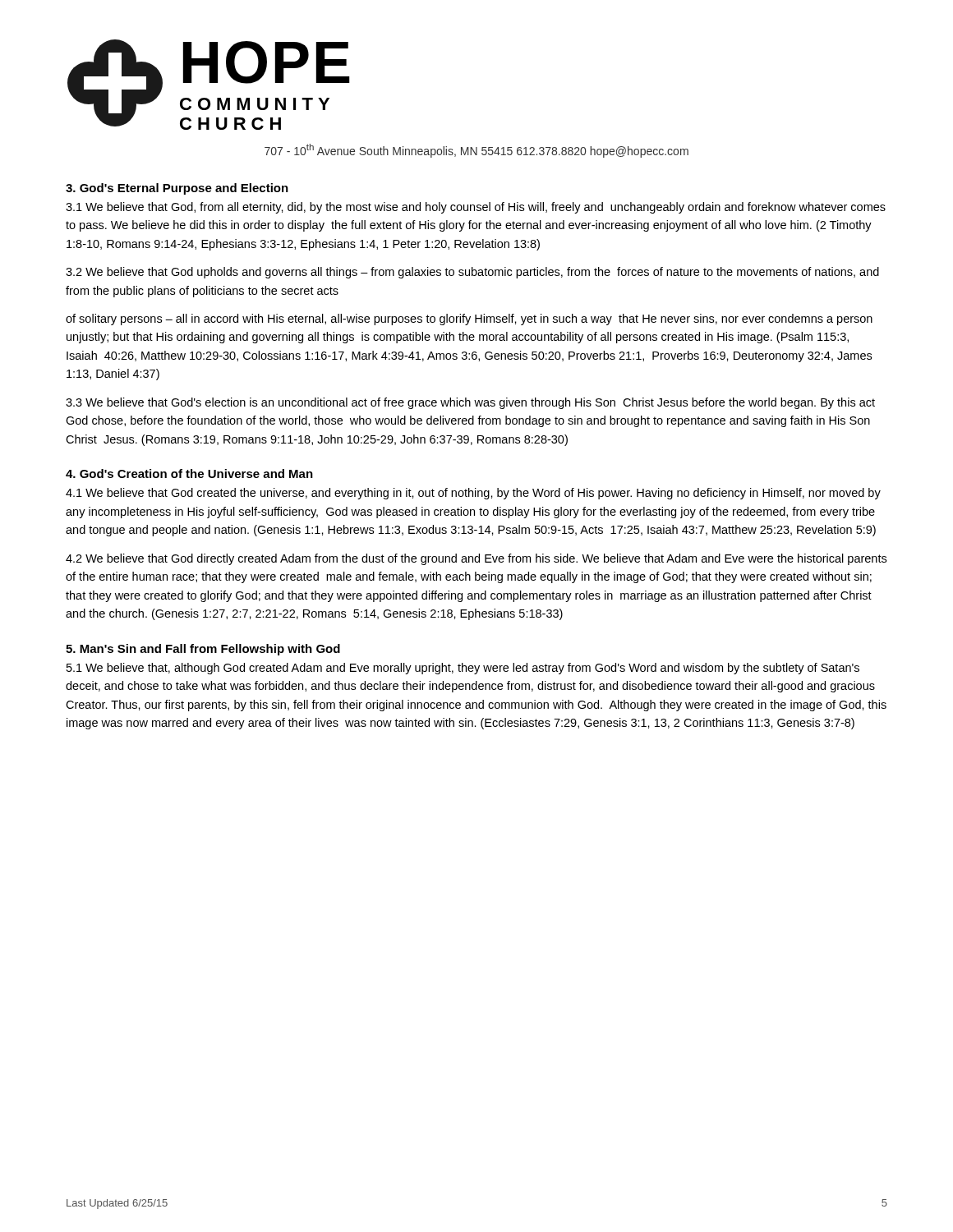Where is the passage that starts "707 - 10th Avenue South"?
This screenshot has width=953, height=1232.
tap(476, 149)
